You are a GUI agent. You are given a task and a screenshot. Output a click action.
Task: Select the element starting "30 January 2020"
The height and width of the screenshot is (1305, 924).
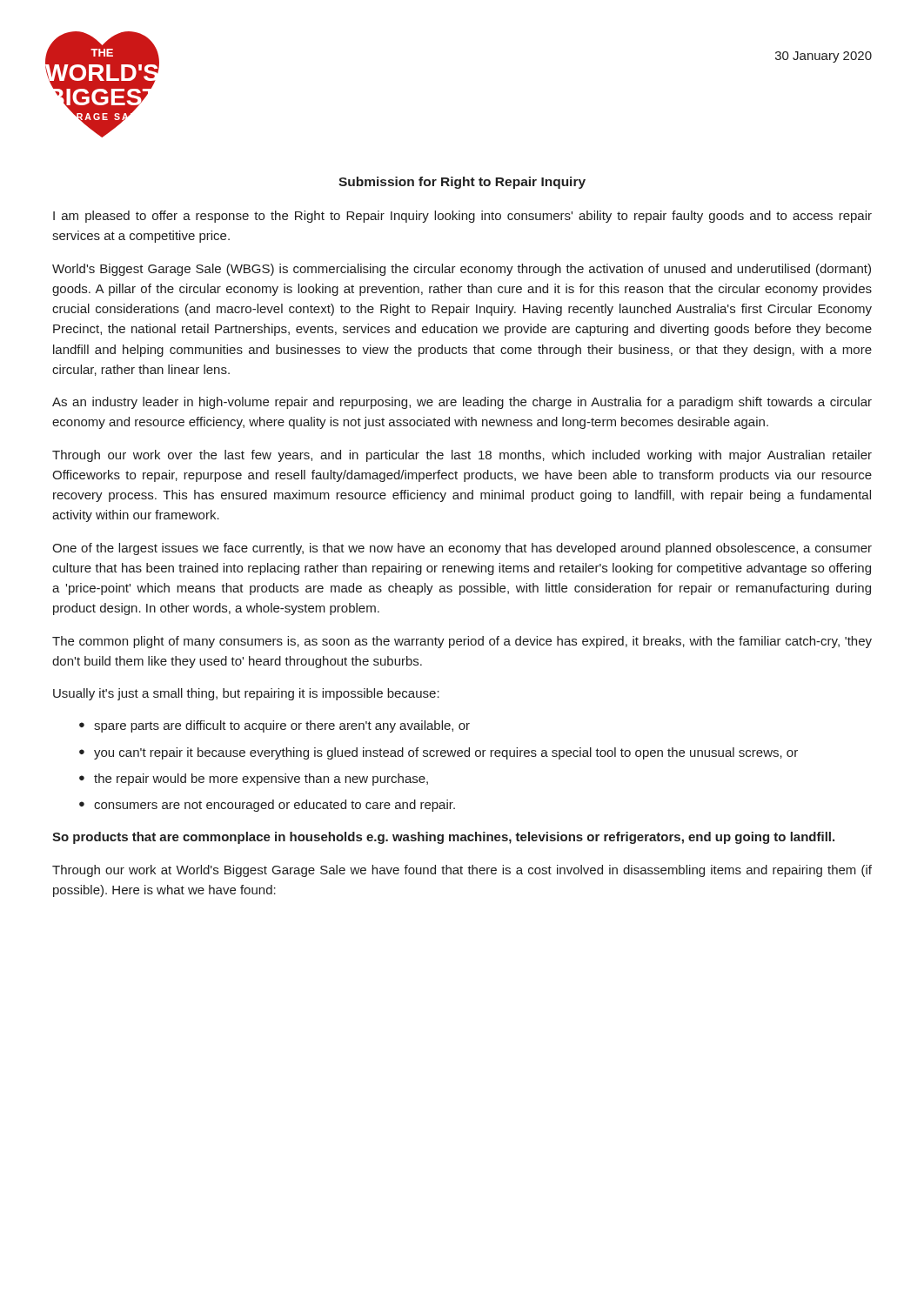[823, 55]
